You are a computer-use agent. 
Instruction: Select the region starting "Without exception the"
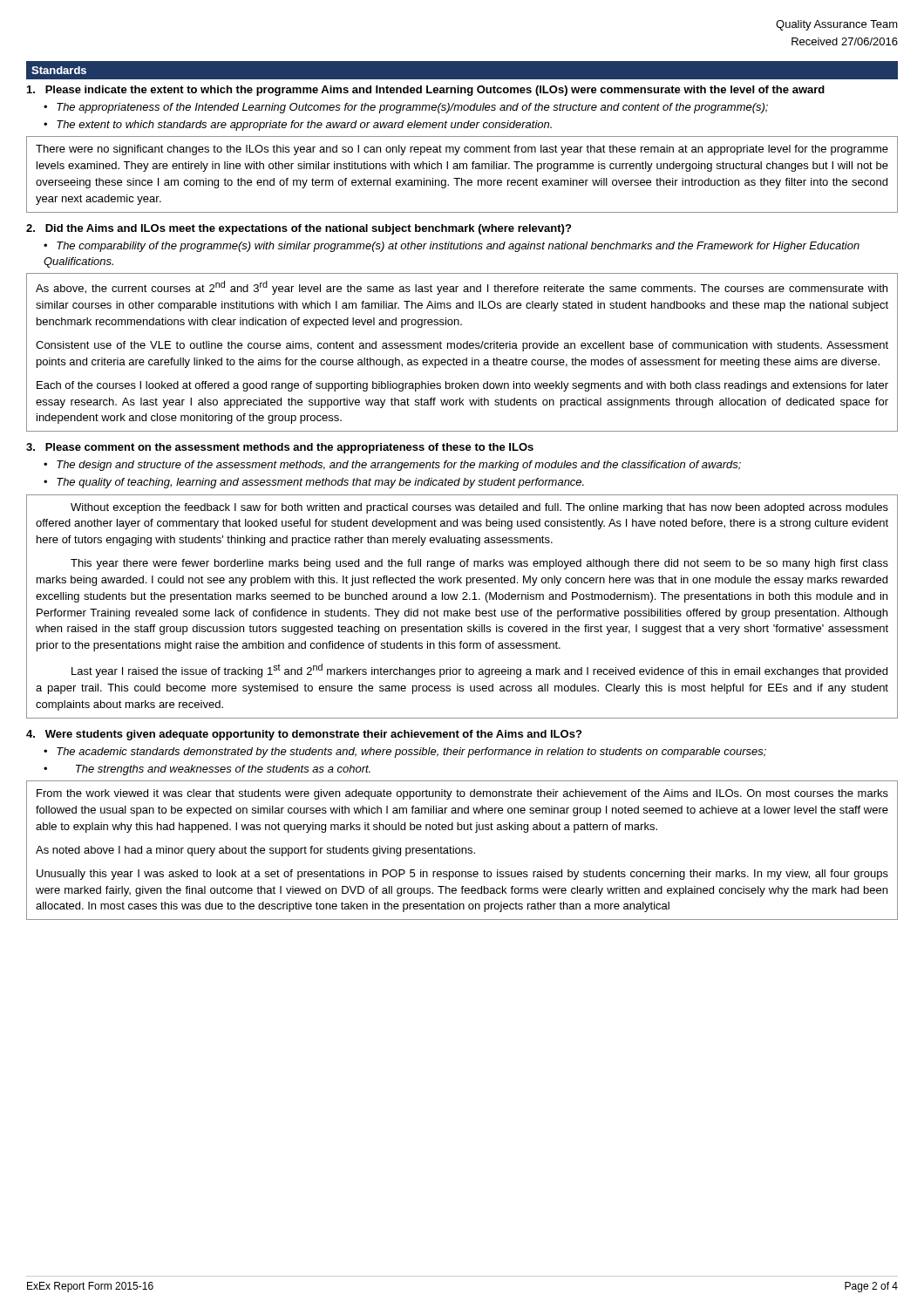pyautogui.click(x=462, y=606)
